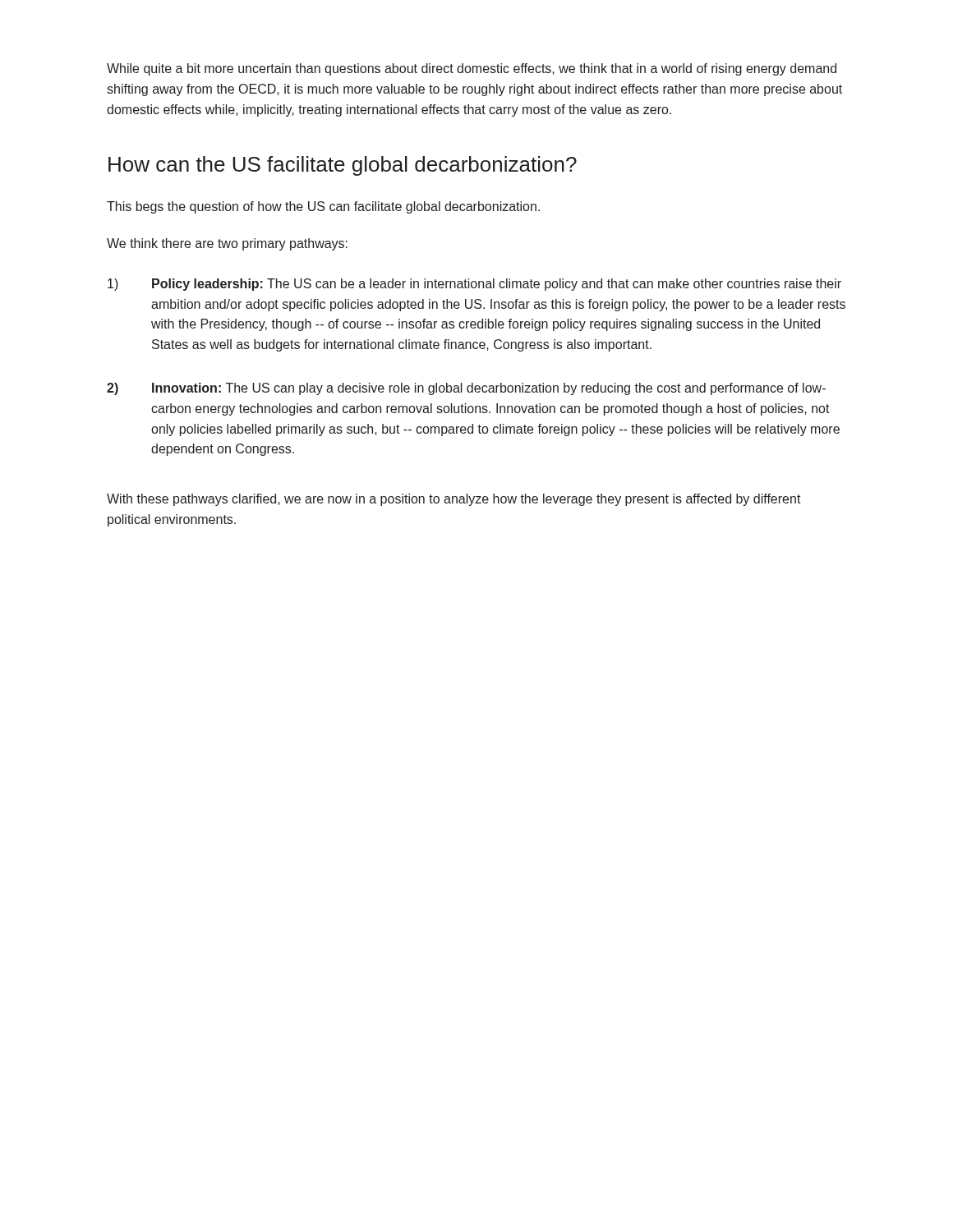Find the list item that says "1) Policy leadership:"
The width and height of the screenshot is (953, 1232).
[476, 315]
